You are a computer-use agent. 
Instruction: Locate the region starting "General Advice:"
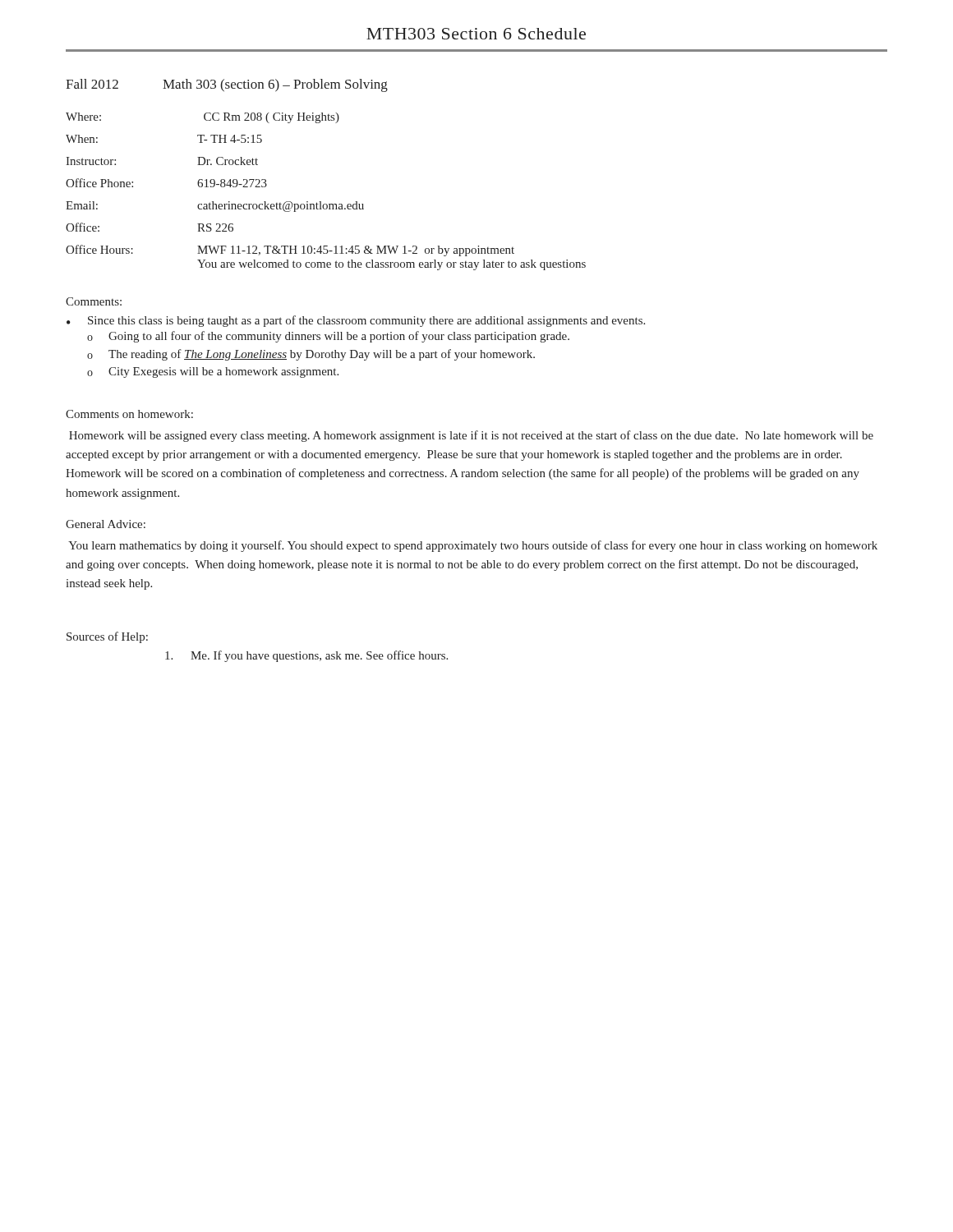(x=106, y=524)
